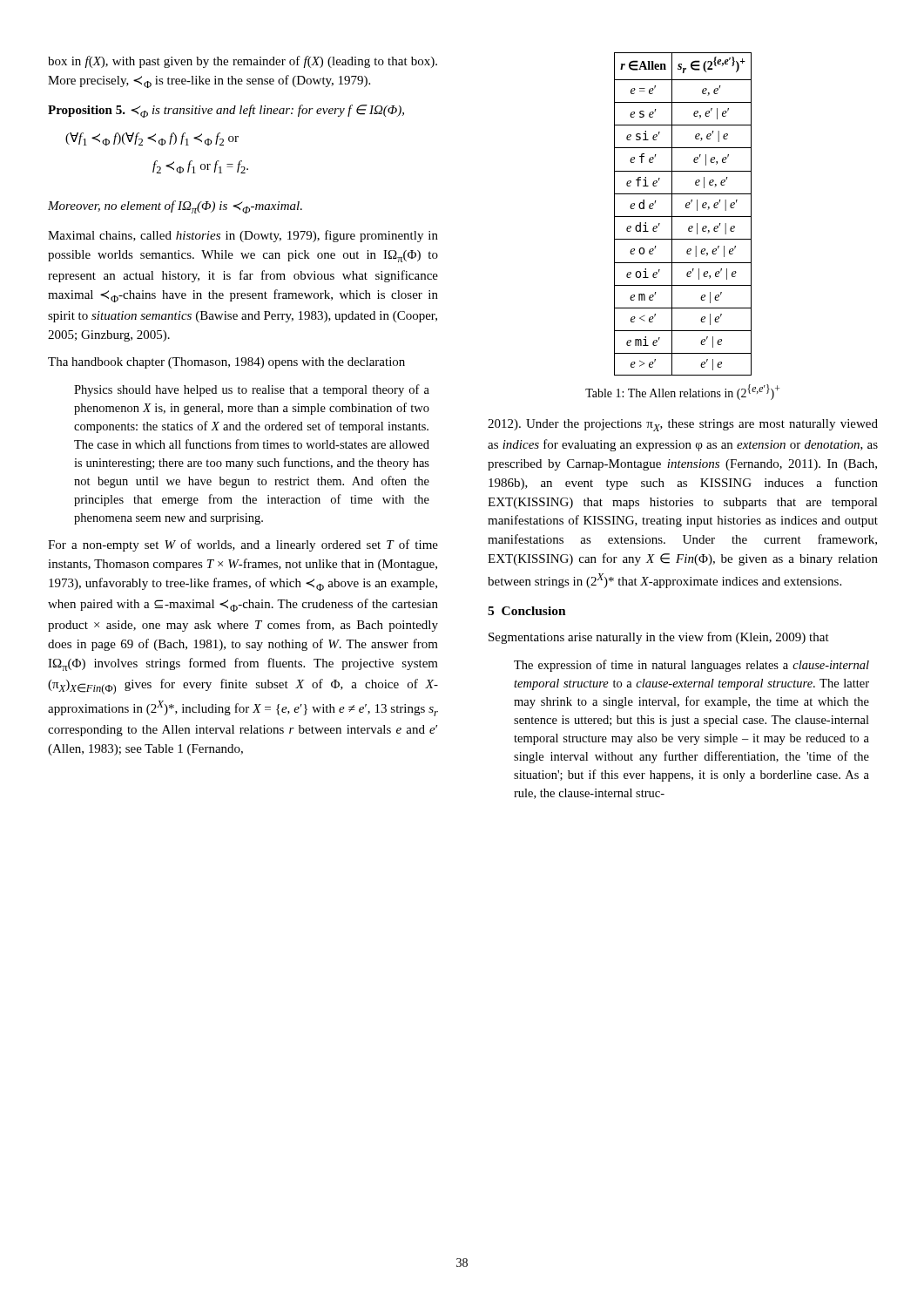Viewport: 924px width, 1307px height.
Task: Click the passage that begins "Maximal chains, called histories in (Dowty, 1979), figure"
Action: [x=243, y=285]
